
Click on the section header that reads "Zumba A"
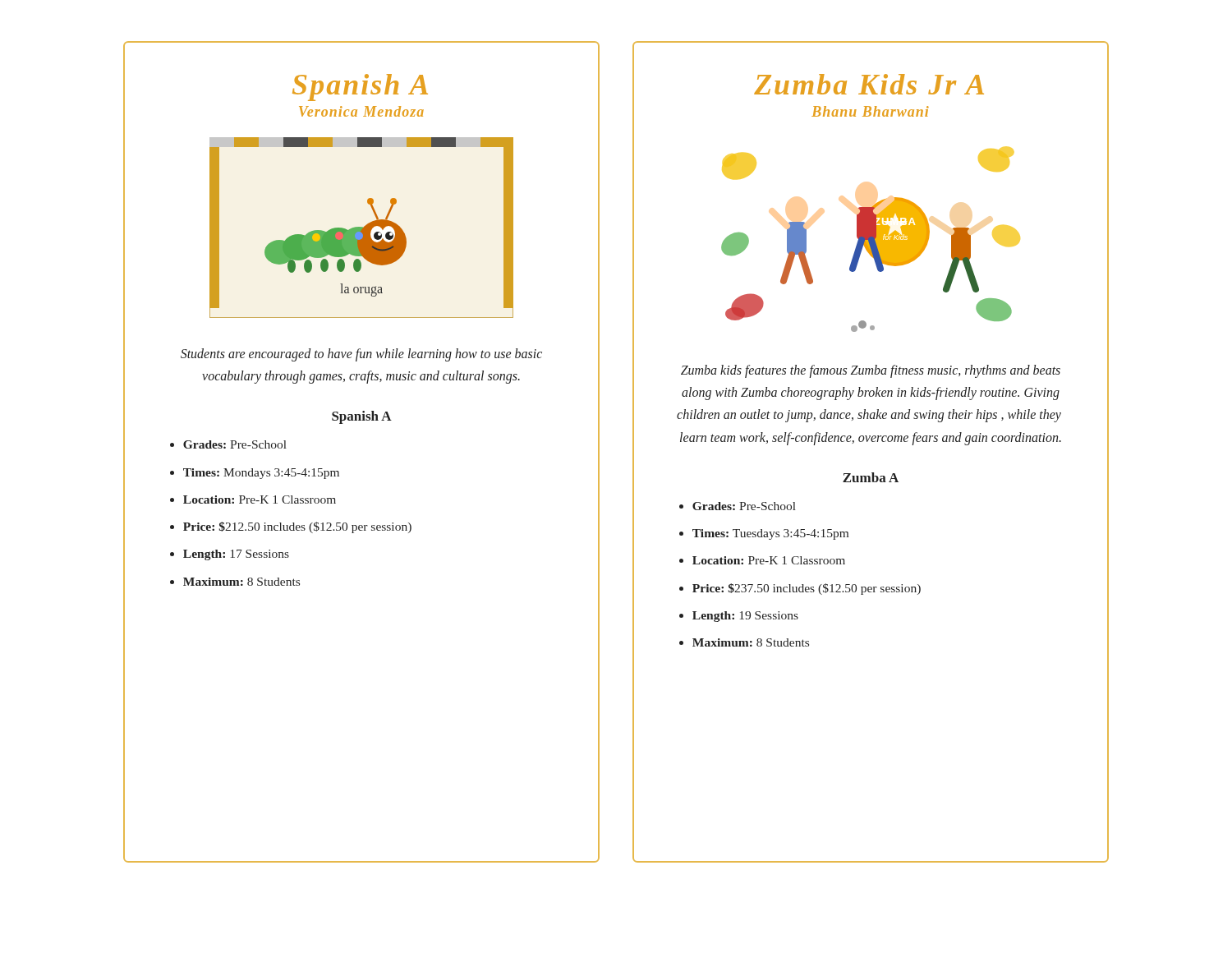pyautogui.click(x=871, y=478)
